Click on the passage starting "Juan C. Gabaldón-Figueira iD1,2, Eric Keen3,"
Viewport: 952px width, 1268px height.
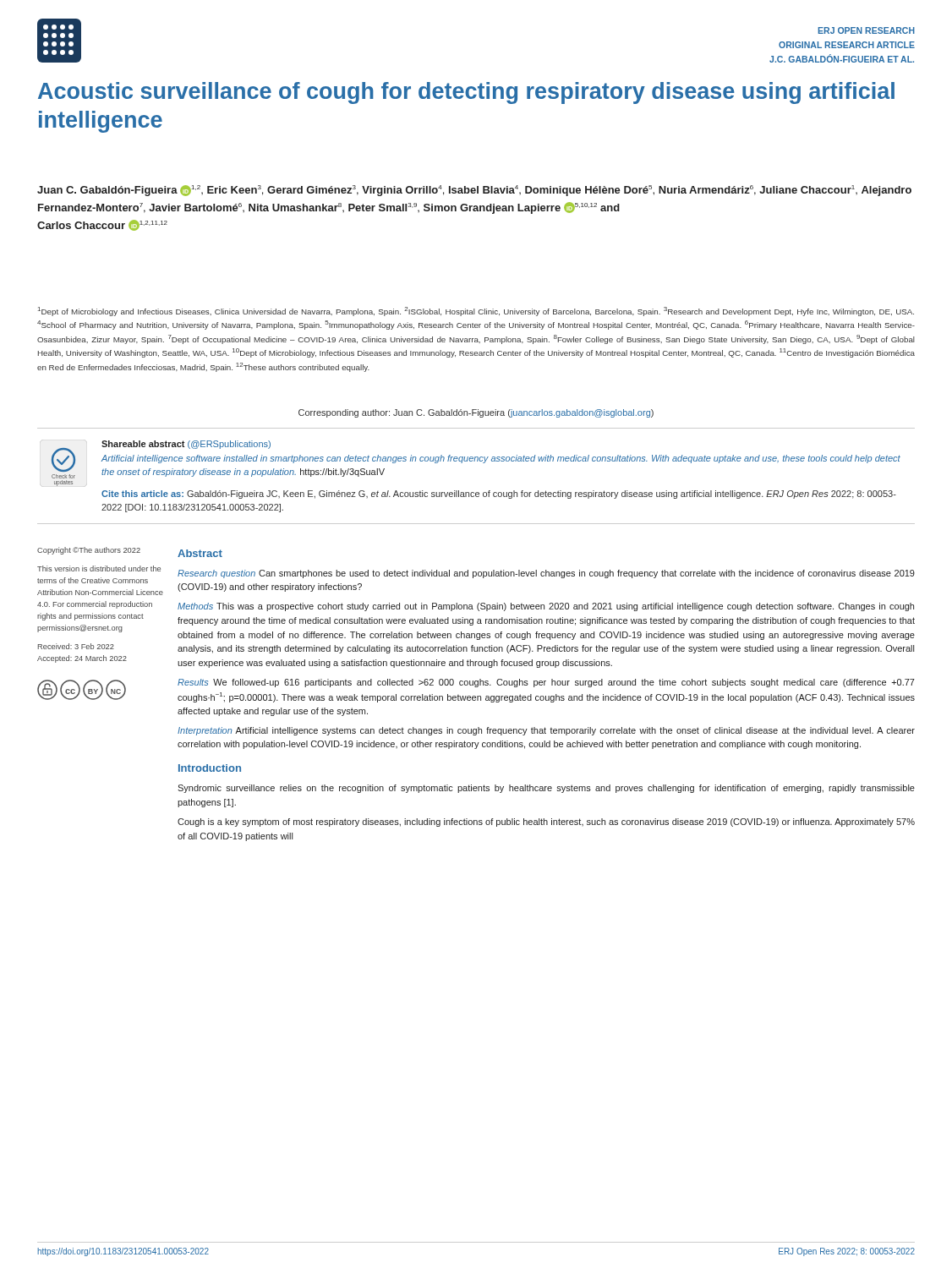point(474,207)
